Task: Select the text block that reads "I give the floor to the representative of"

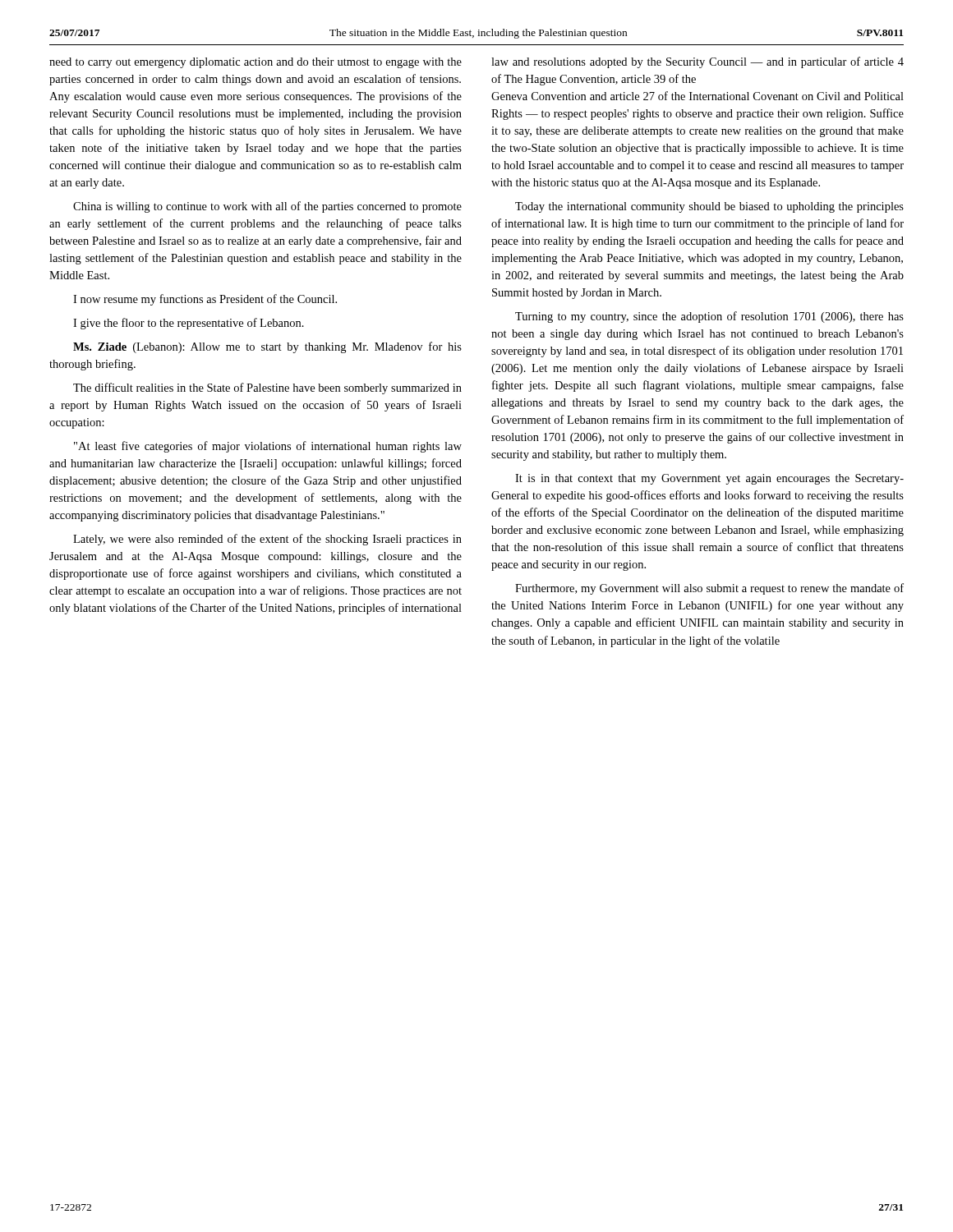Action: coord(255,323)
